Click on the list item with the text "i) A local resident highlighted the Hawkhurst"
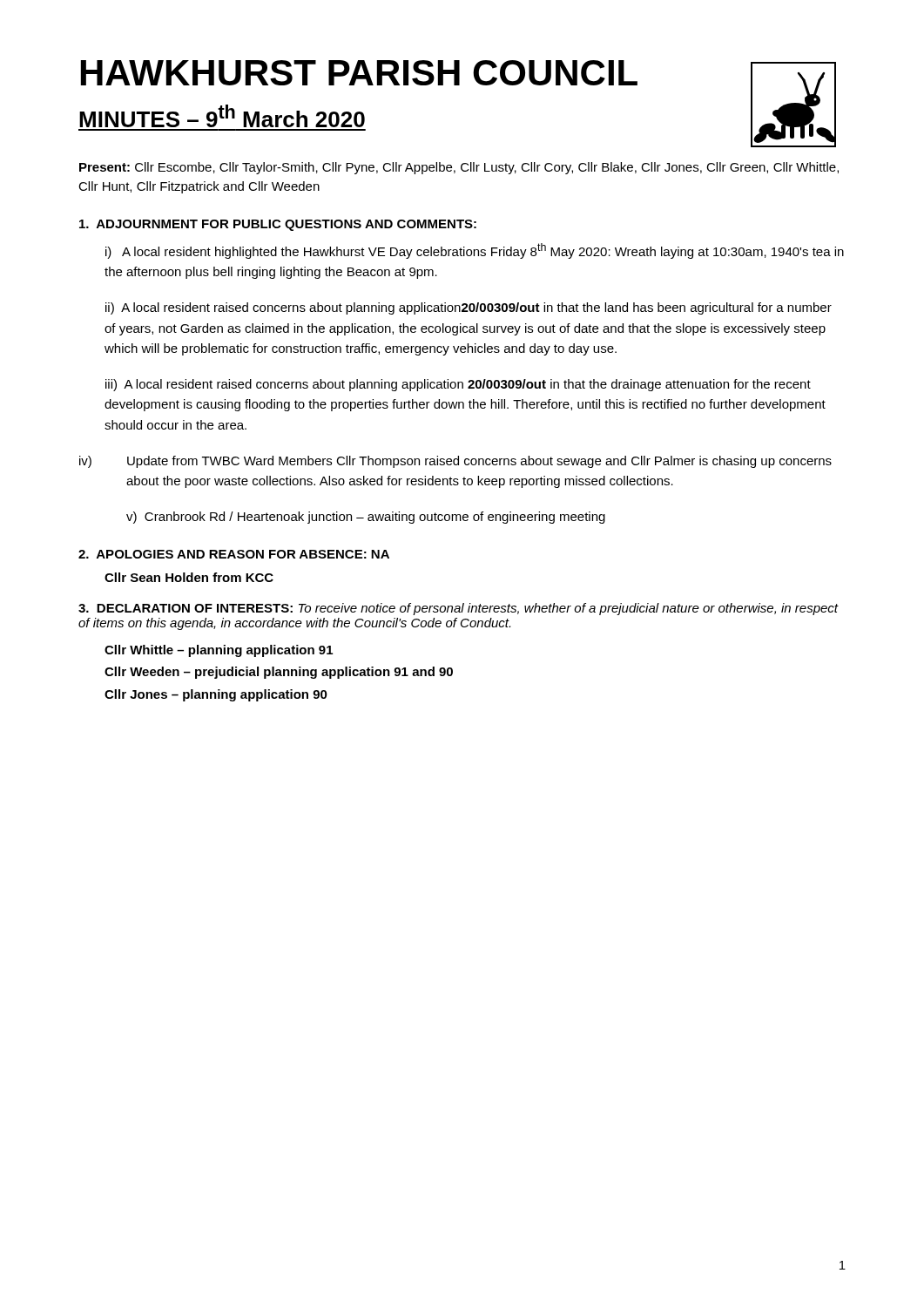 click(474, 260)
